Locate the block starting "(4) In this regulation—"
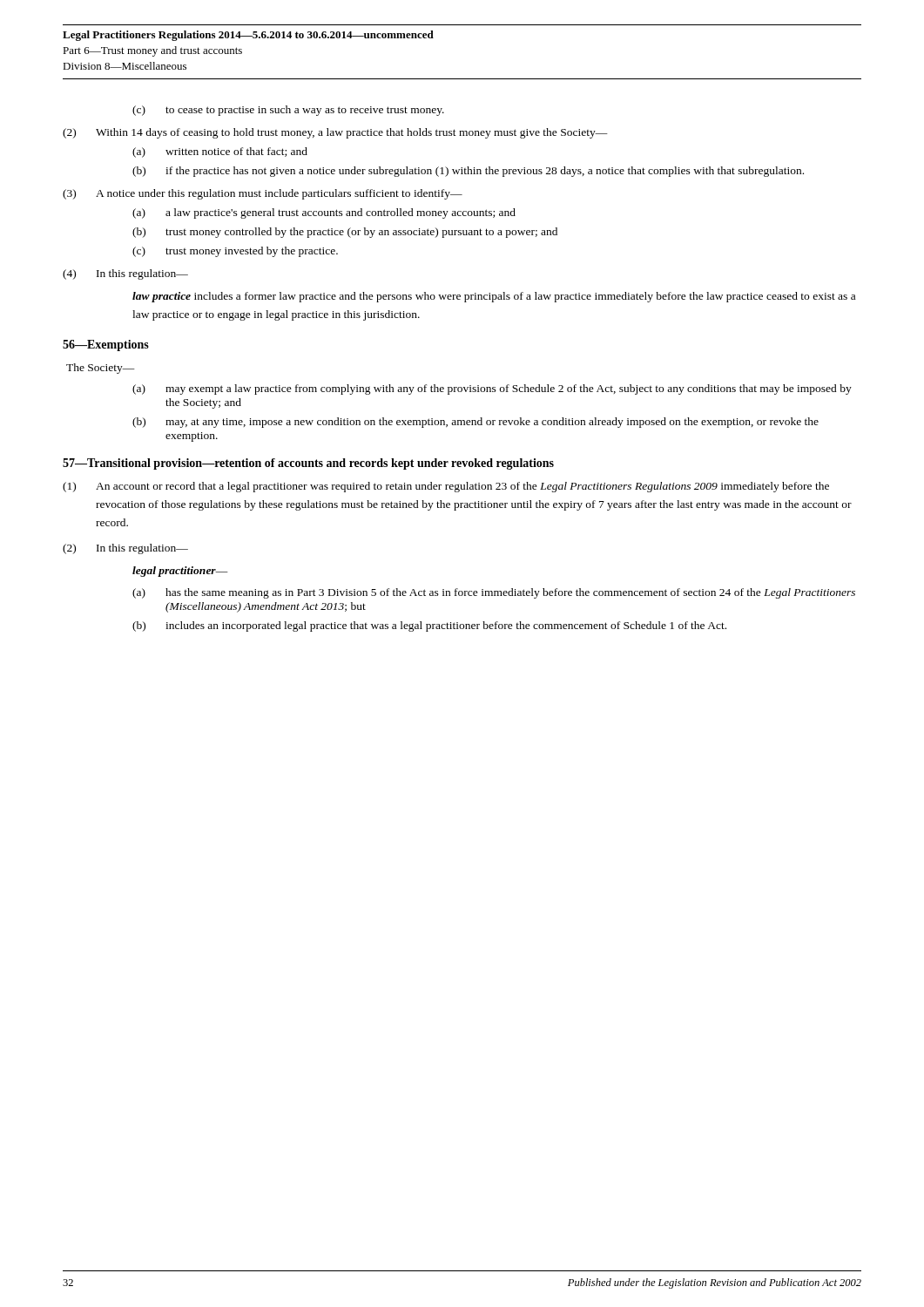The image size is (924, 1307). [x=125, y=274]
